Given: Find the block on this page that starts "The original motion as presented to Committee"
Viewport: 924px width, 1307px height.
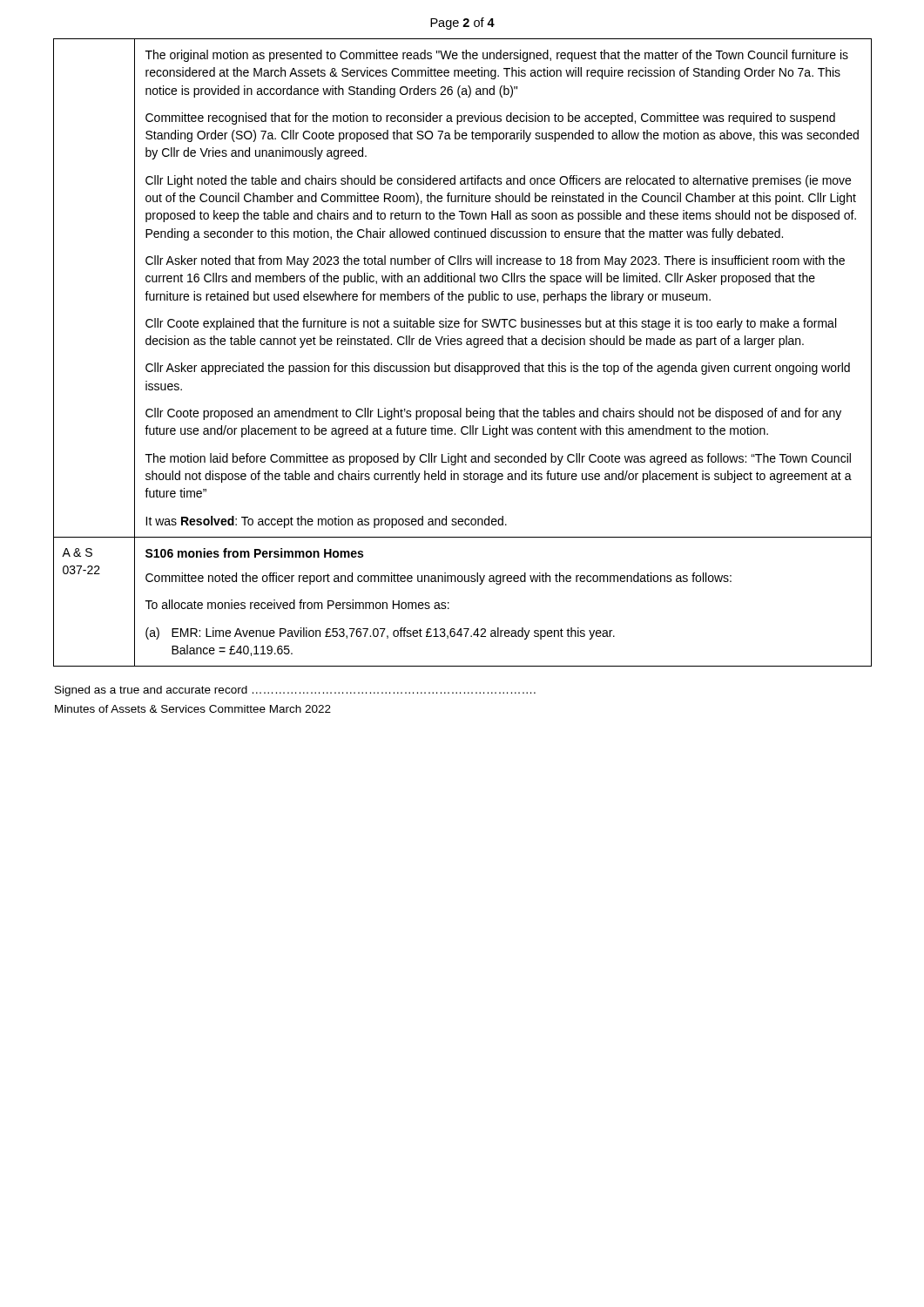Looking at the screenshot, I should [x=497, y=73].
